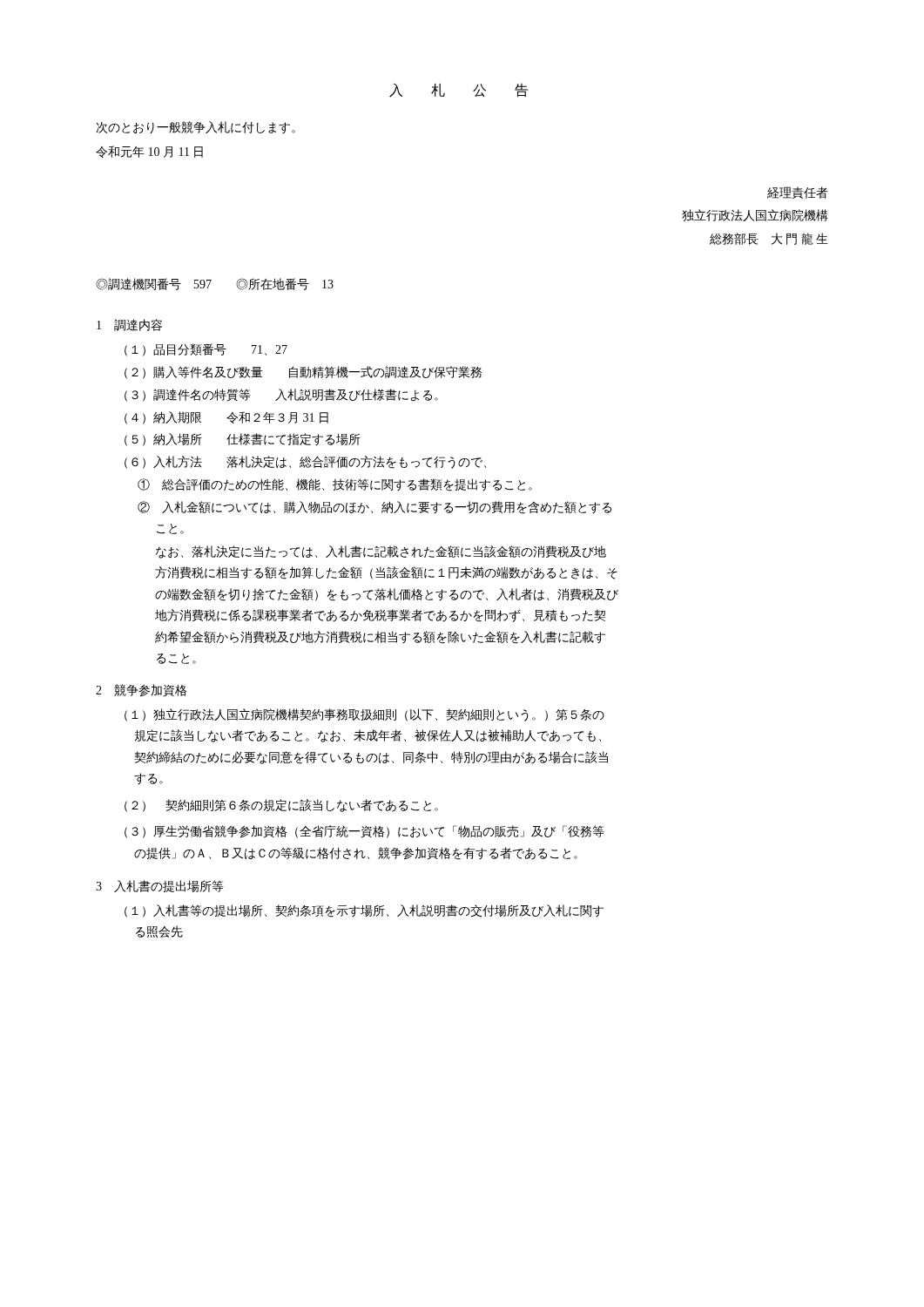The height and width of the screenshot is (1307, 924).
Task: Click where it says "入 札 公 告"
Action: click(x=462, y=90)
